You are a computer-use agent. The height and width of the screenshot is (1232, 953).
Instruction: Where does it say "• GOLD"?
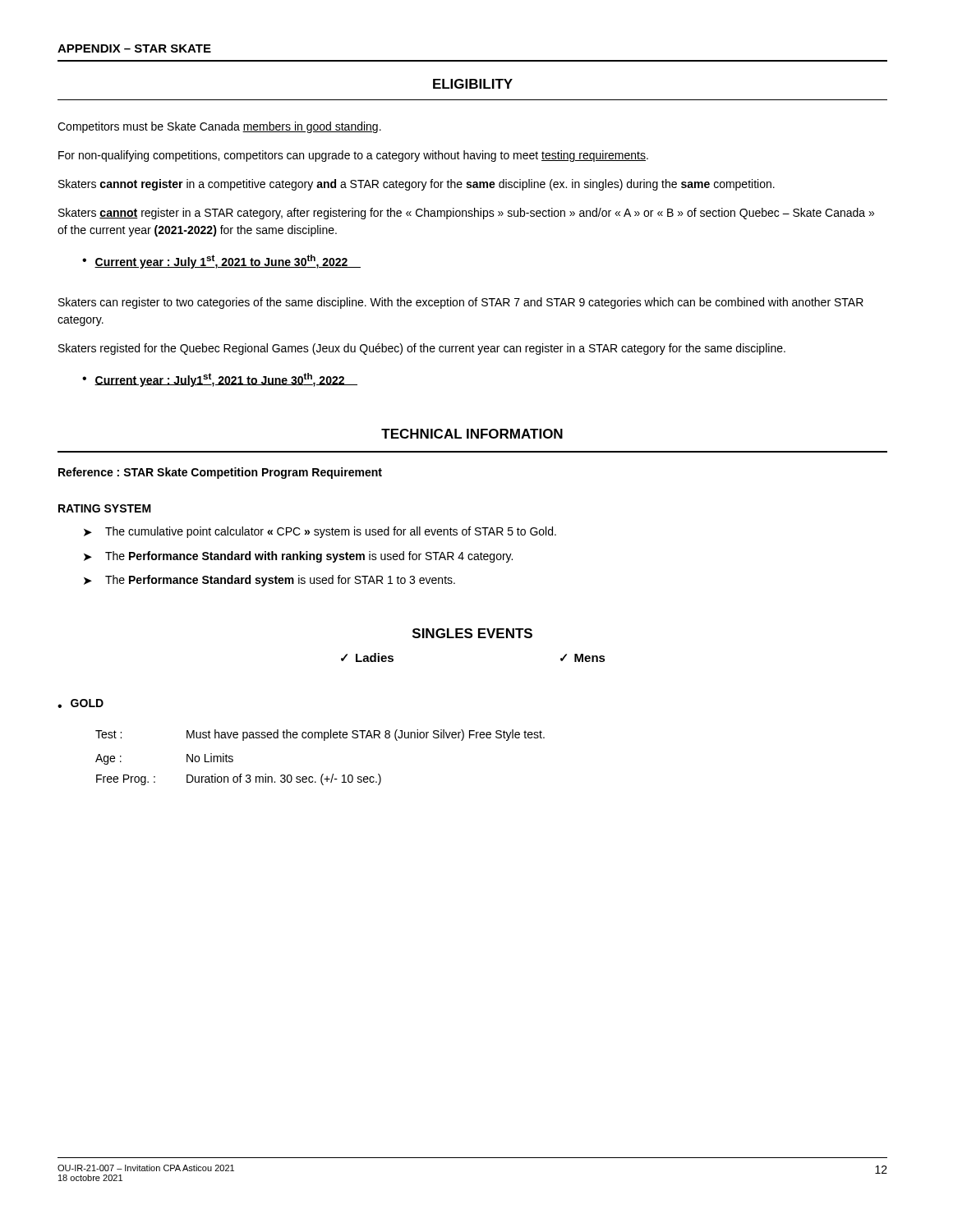coord(81,703)
